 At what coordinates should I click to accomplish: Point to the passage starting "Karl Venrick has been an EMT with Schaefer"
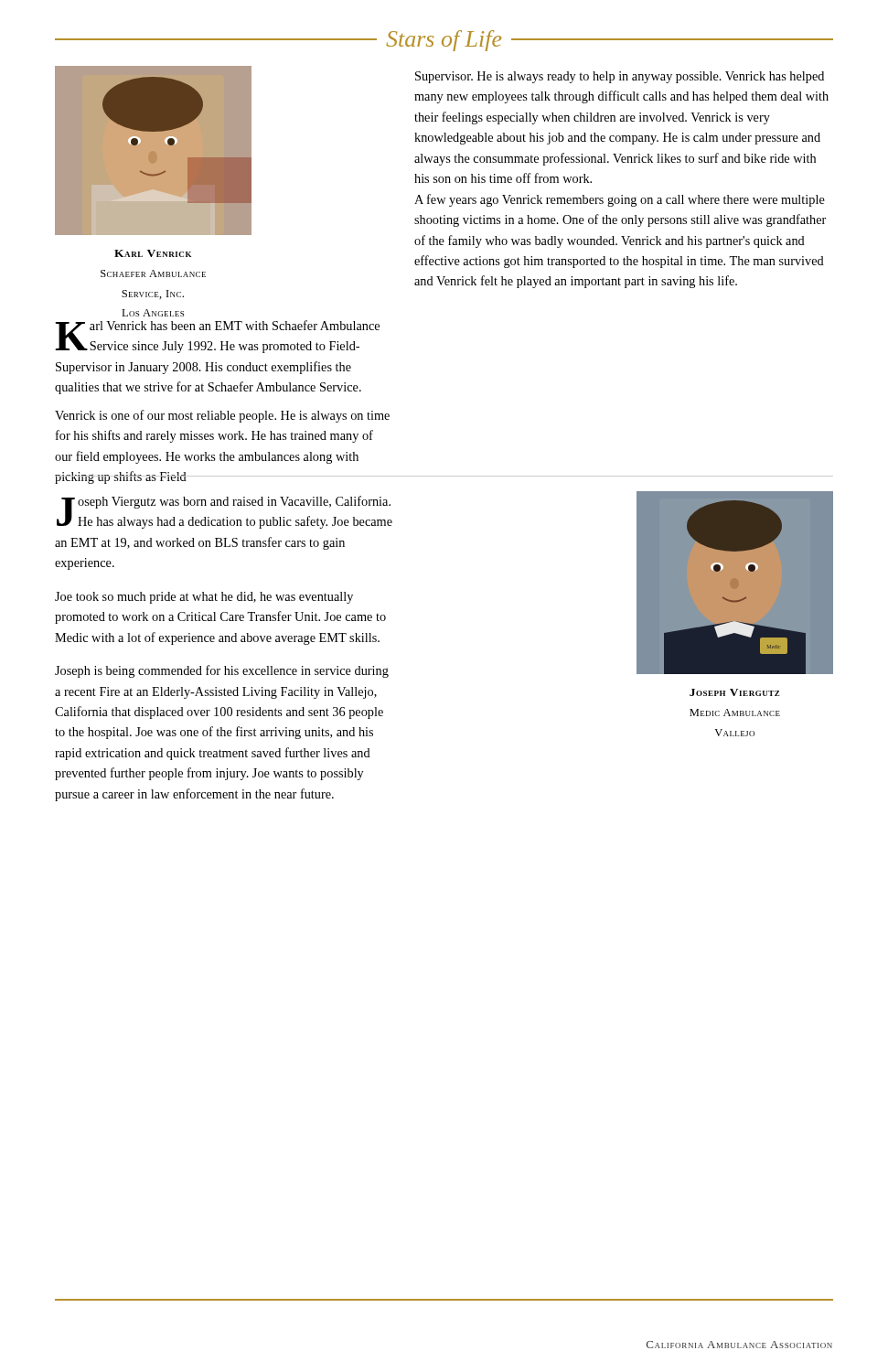(x=224, y=401)
